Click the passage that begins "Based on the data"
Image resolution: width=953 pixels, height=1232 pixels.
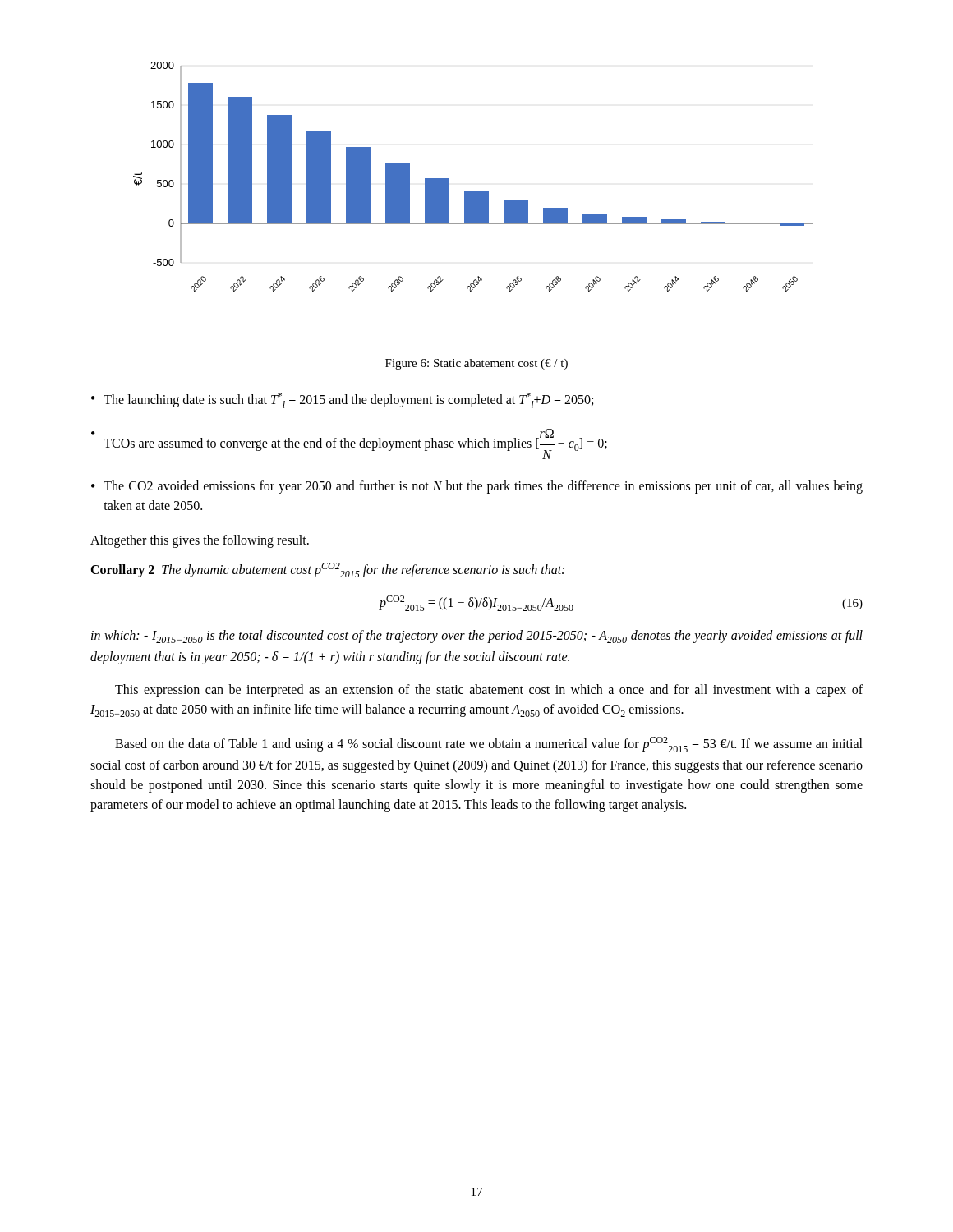pos(476,773)
